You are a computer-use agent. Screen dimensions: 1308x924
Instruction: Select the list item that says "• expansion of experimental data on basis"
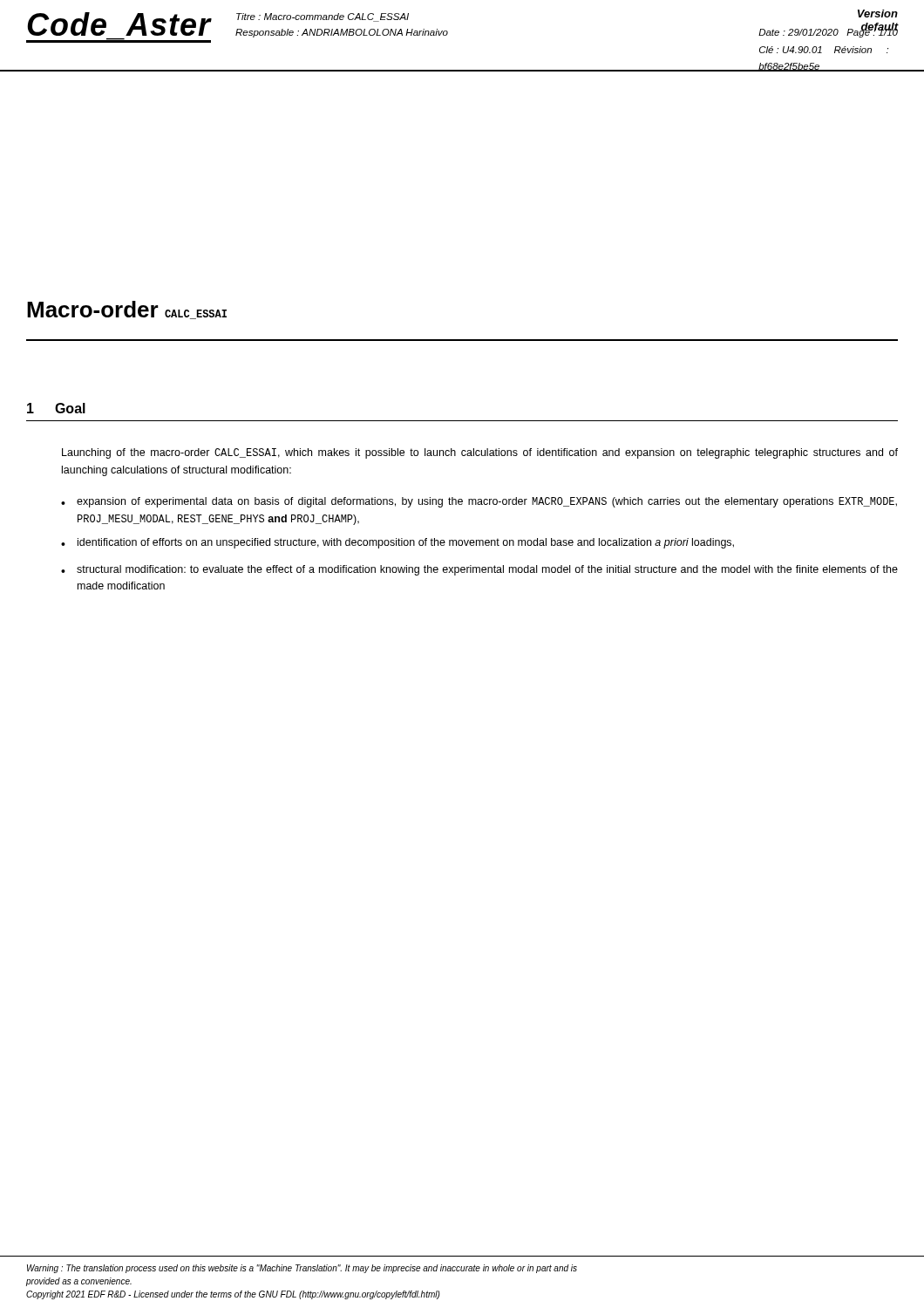479,511
